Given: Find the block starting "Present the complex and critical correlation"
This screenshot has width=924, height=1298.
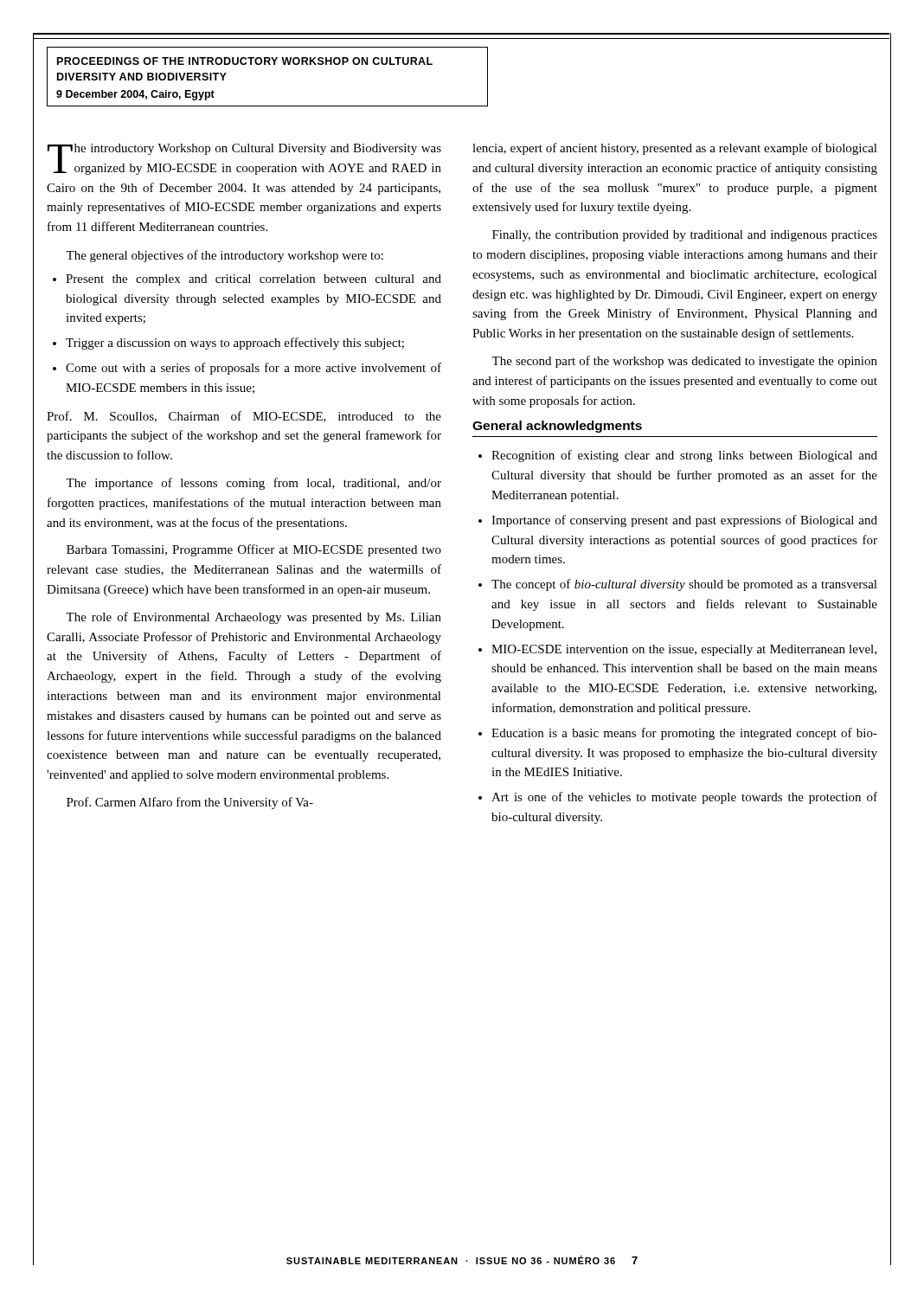Looking at the screenshot, I should [253, 298].
